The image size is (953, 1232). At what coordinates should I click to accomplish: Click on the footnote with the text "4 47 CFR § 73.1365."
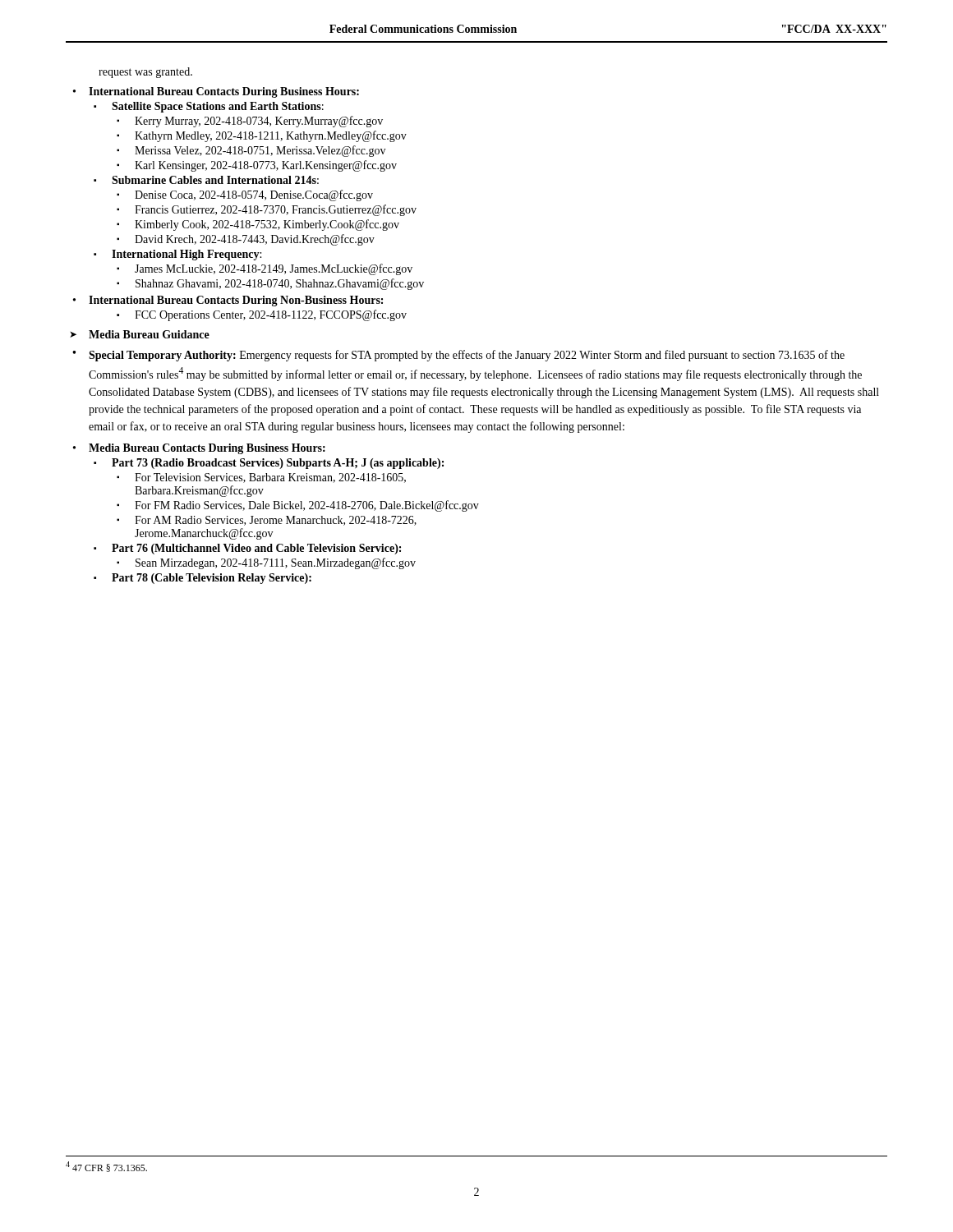pyautogui.click(x=107, y=1167)
